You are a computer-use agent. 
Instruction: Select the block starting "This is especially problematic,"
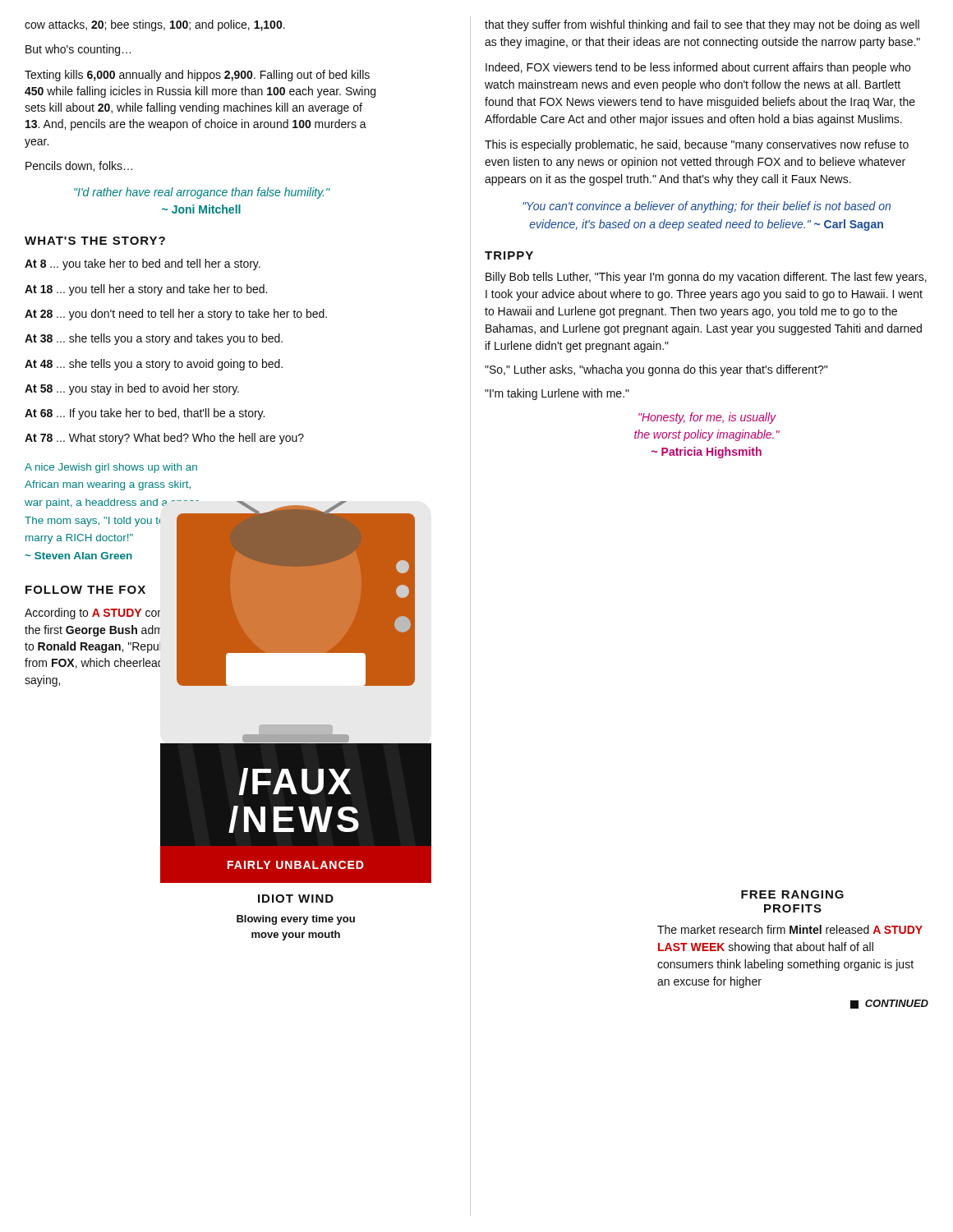click(x=707, y=162)
